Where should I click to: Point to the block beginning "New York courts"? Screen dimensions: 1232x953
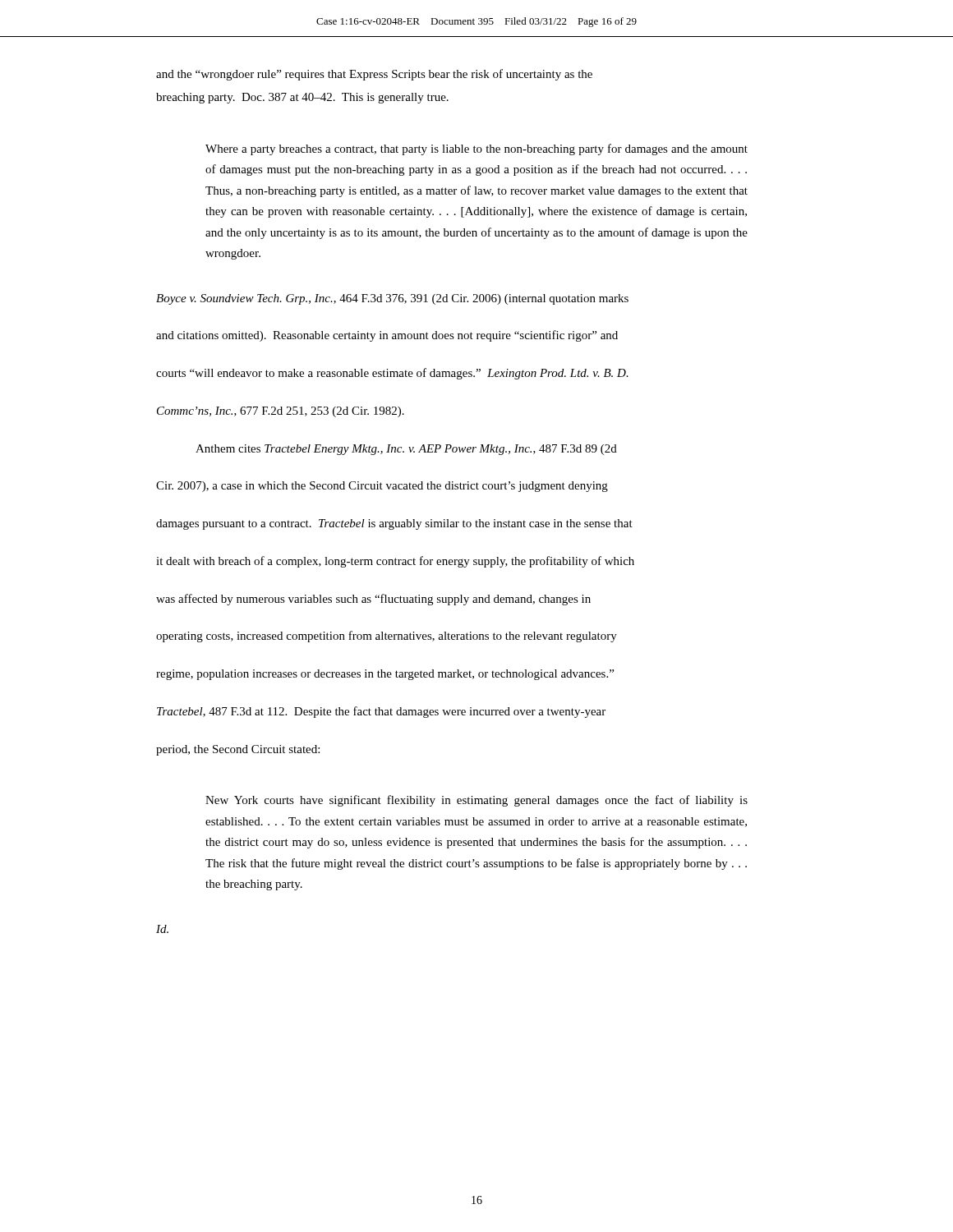tap(476, 842)
